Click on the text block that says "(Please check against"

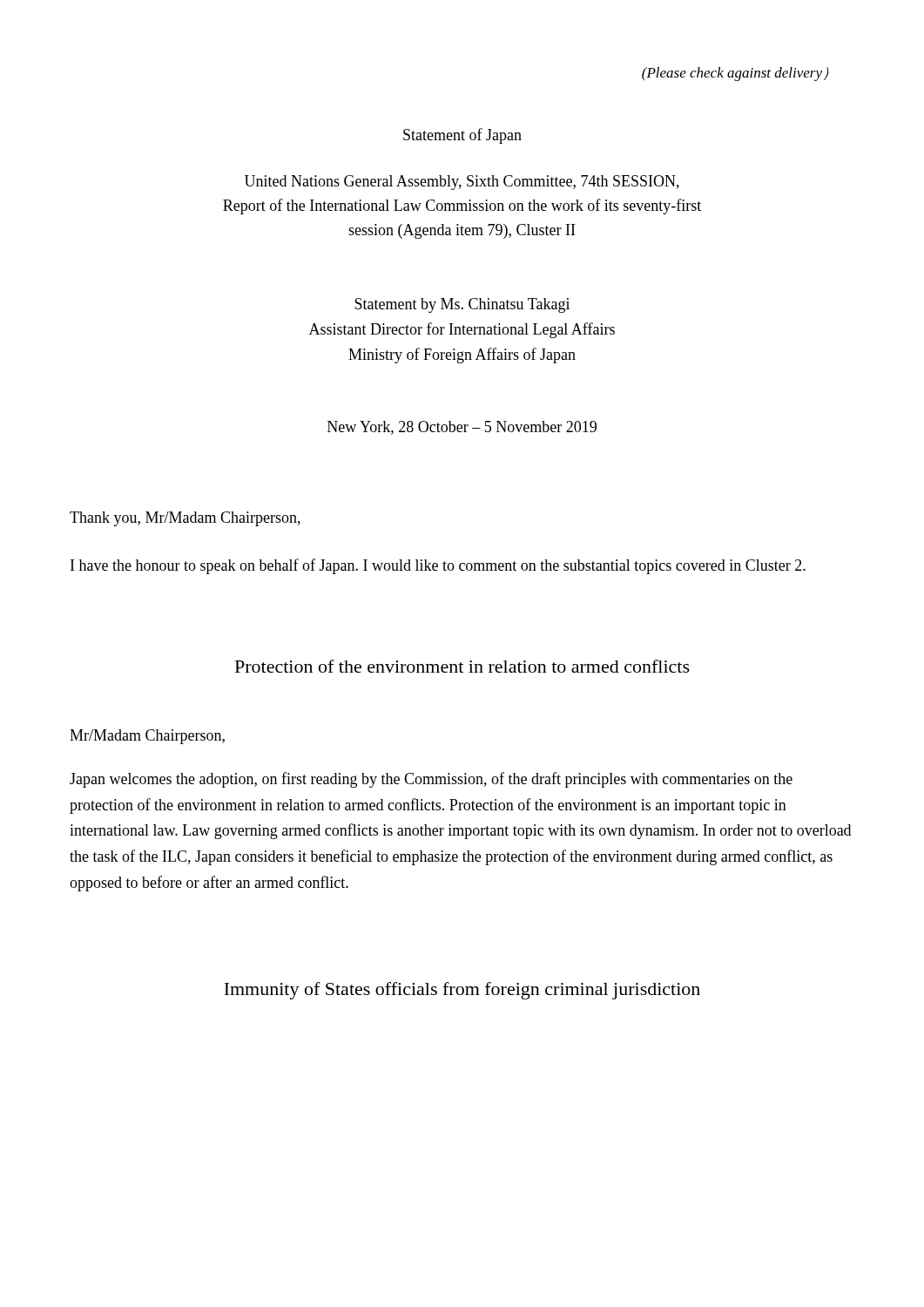739,73
